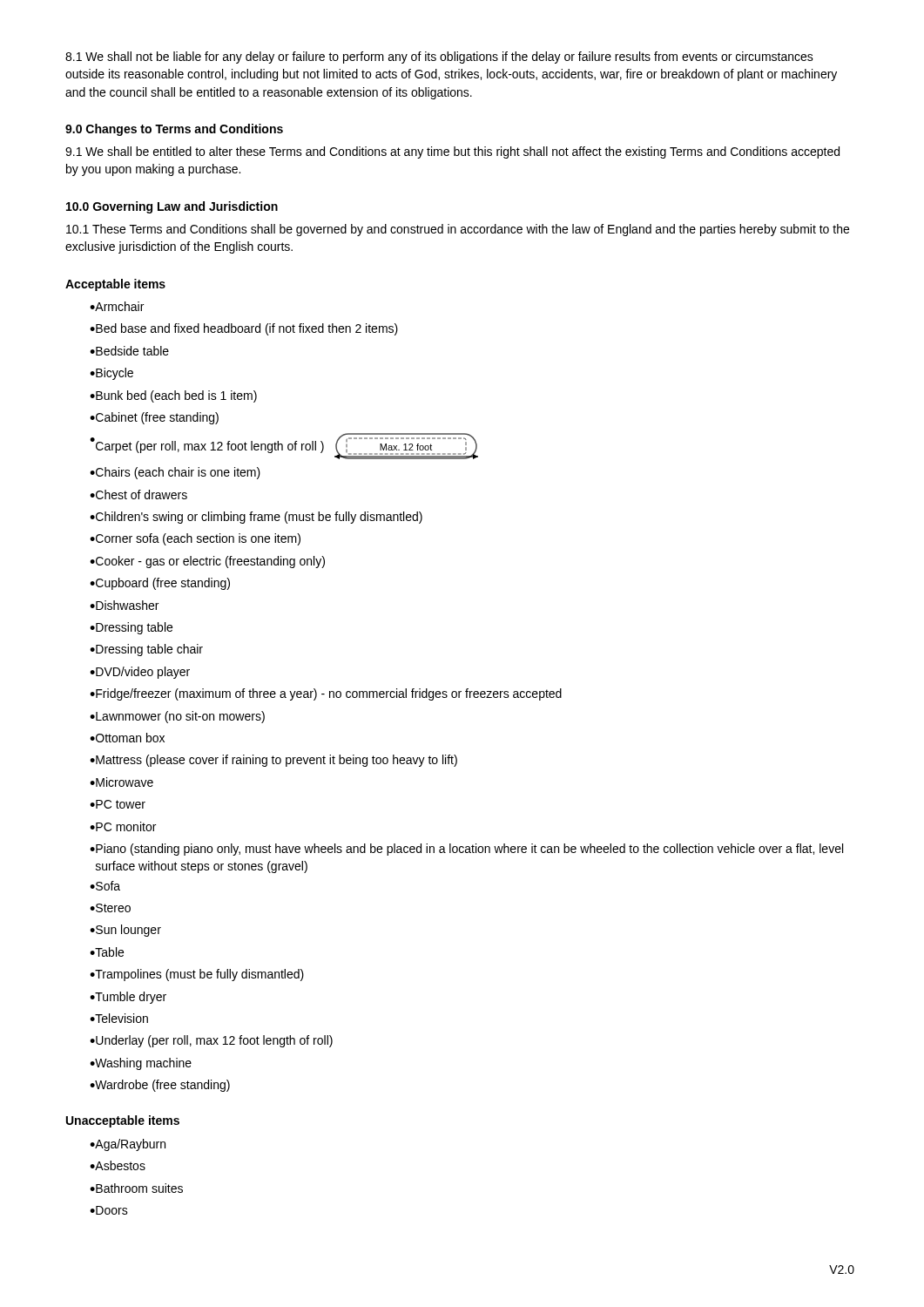Locate the text block starting "Acceptable items"
The height and width of the screenshot is (1307, 924).
(x=115, y=284)
